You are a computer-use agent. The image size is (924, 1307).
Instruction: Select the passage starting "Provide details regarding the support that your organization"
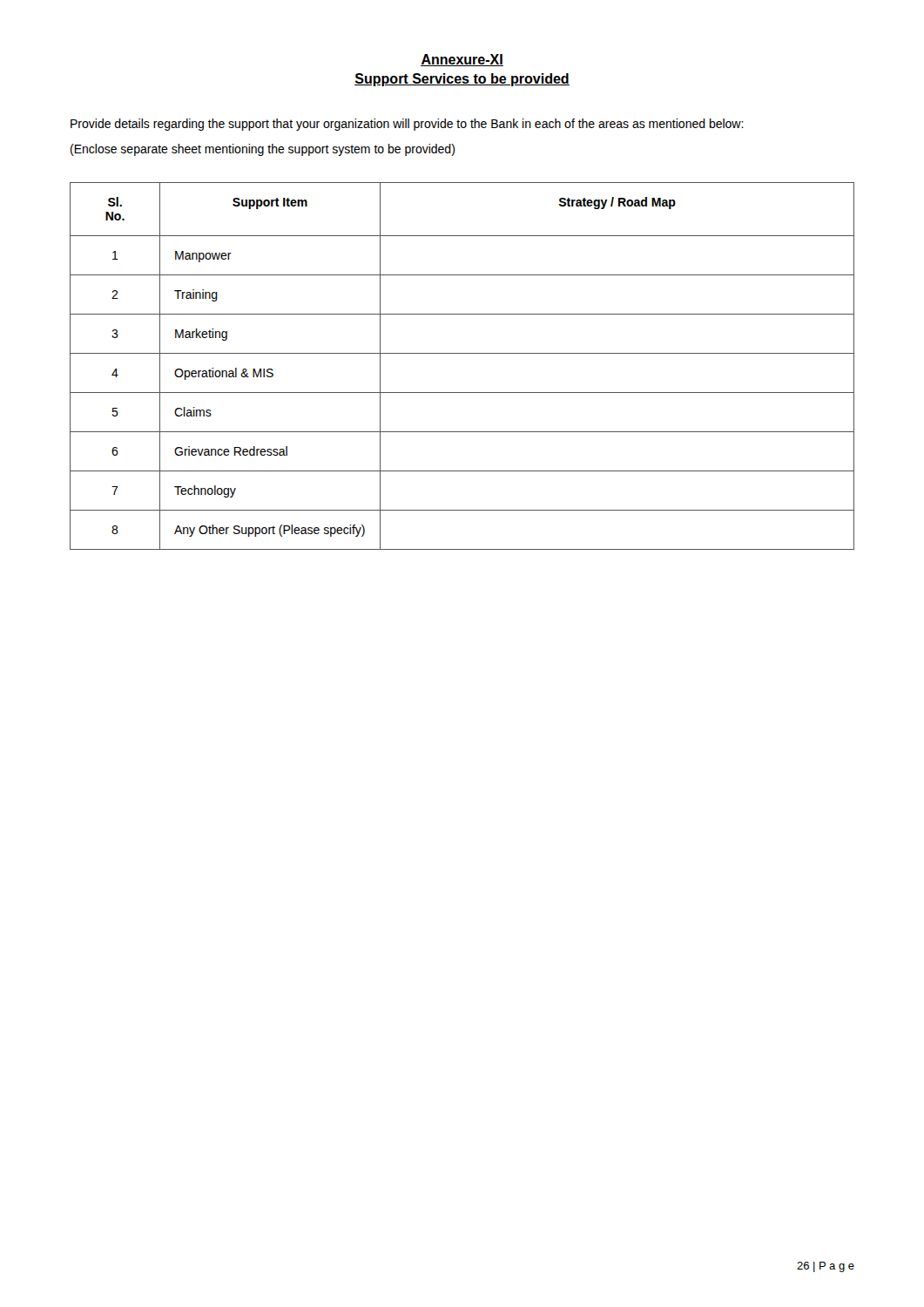click(x=407, y=124)
